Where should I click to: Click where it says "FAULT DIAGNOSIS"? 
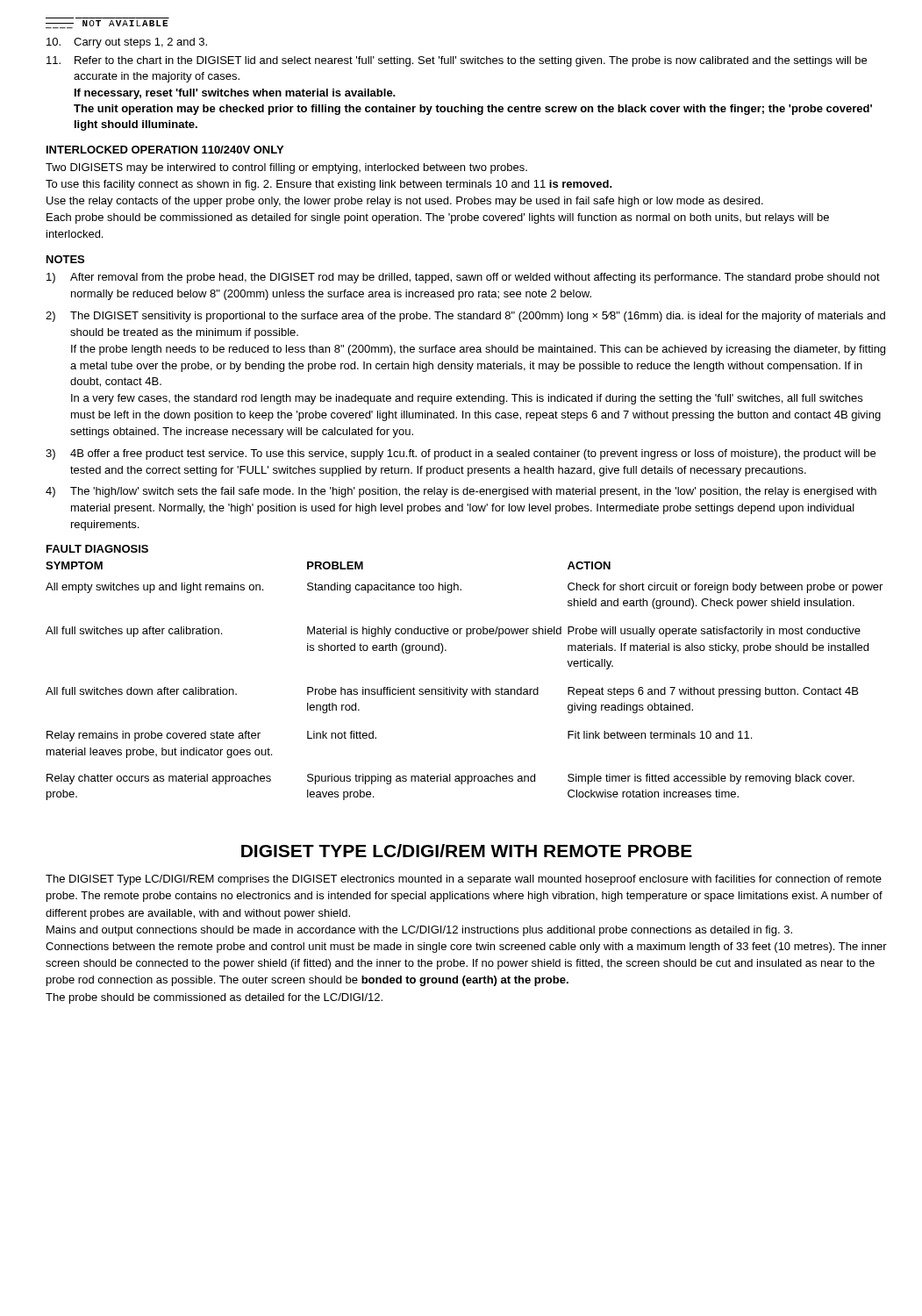[x=97, y=549]
